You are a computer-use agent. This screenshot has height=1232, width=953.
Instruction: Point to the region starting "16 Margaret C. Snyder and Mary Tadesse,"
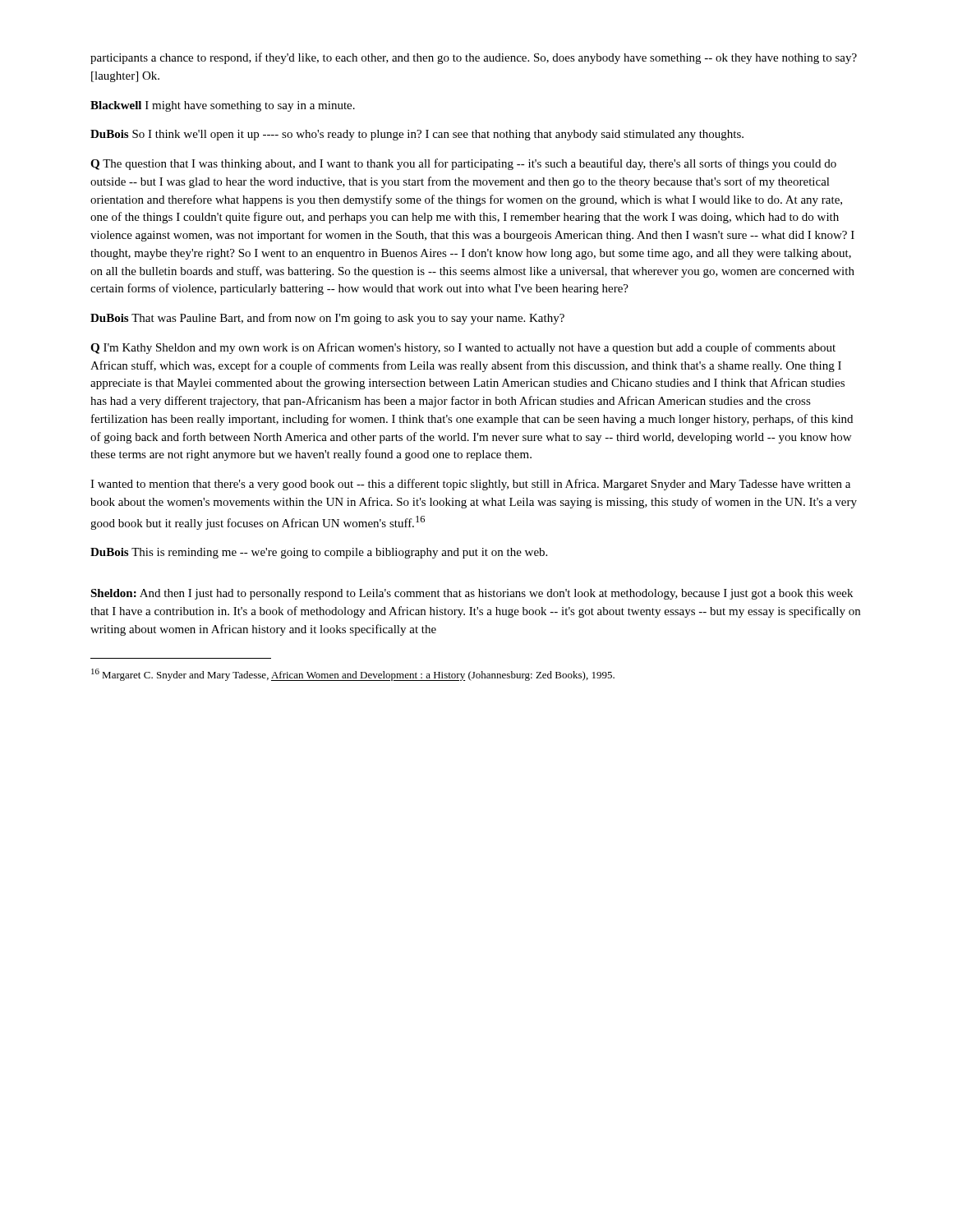pyautogui.click(x=353, y=674)
